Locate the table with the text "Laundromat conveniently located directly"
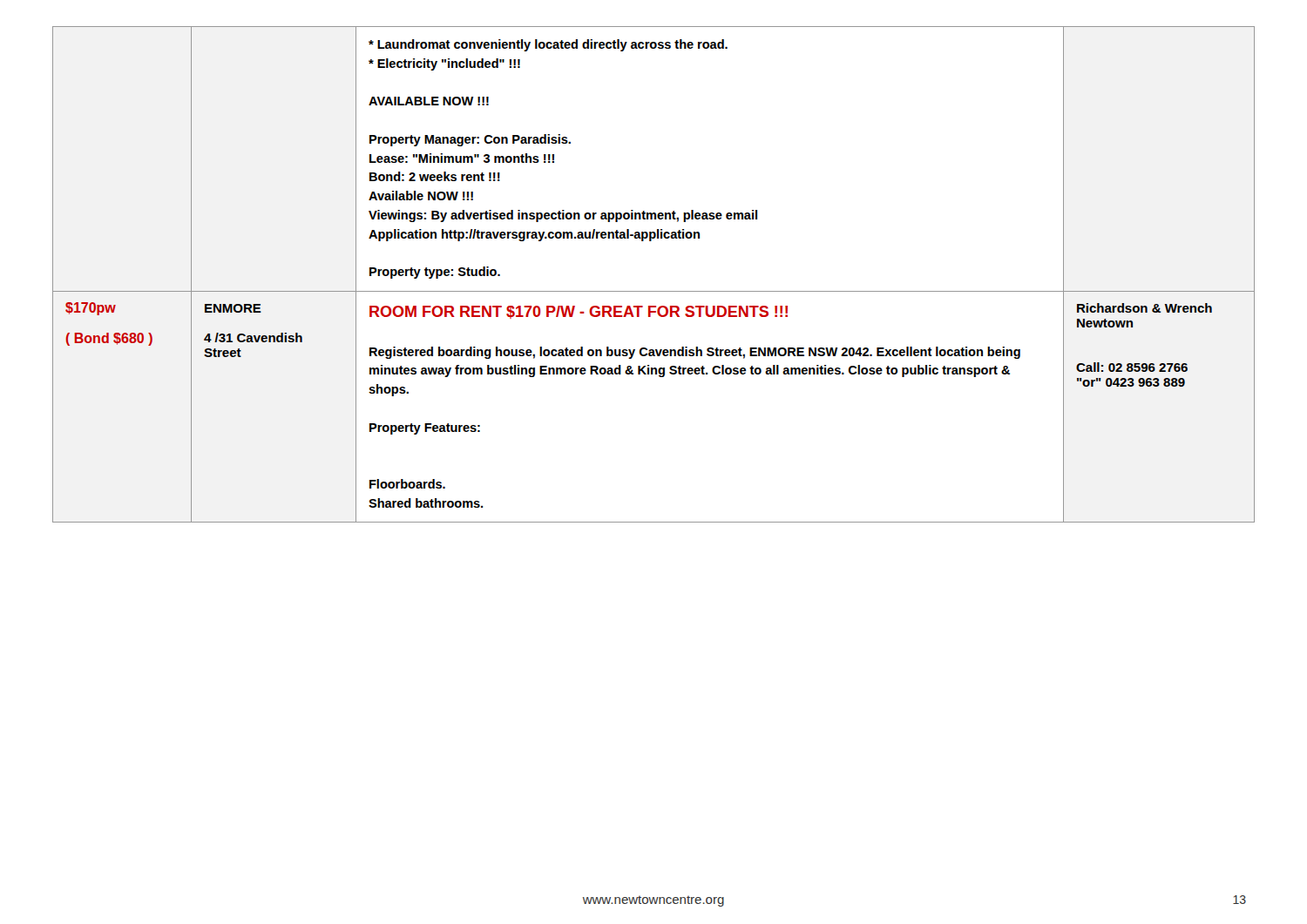Viewport: 1307px width, 924px height. [654, 274]
